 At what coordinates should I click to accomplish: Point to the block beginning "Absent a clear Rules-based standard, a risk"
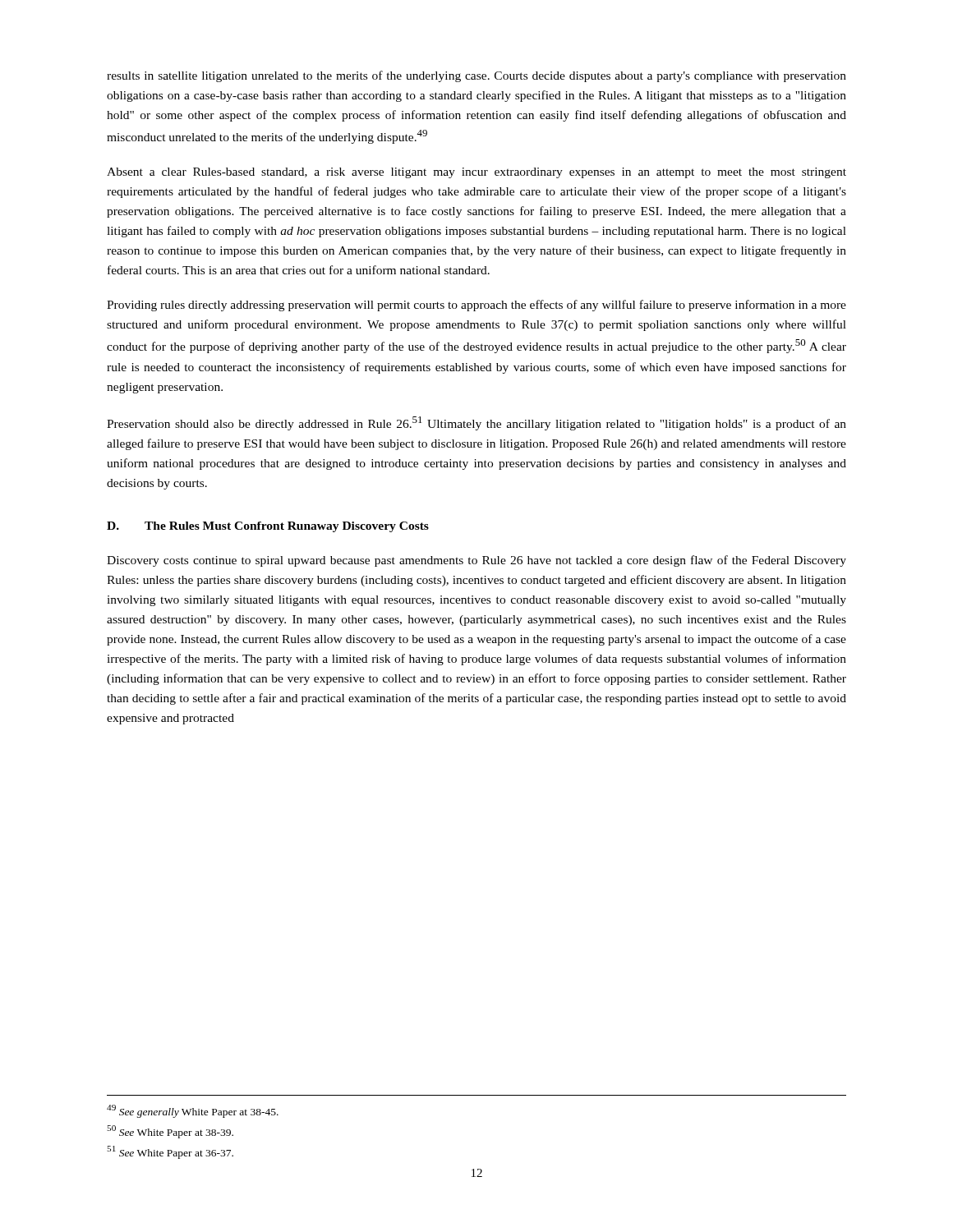coord(476,221)
